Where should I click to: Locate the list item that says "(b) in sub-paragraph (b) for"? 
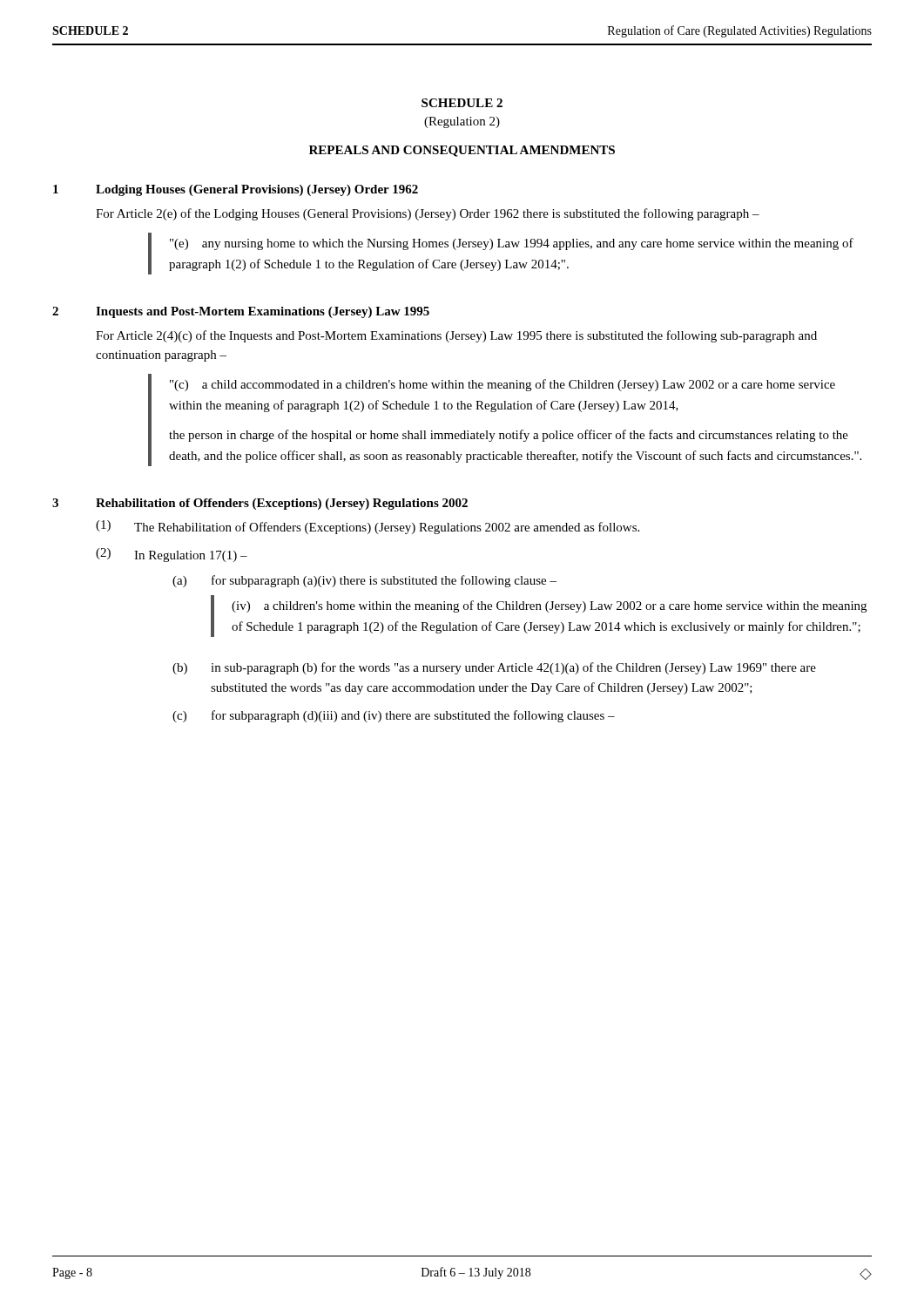[x=522, y=677]
